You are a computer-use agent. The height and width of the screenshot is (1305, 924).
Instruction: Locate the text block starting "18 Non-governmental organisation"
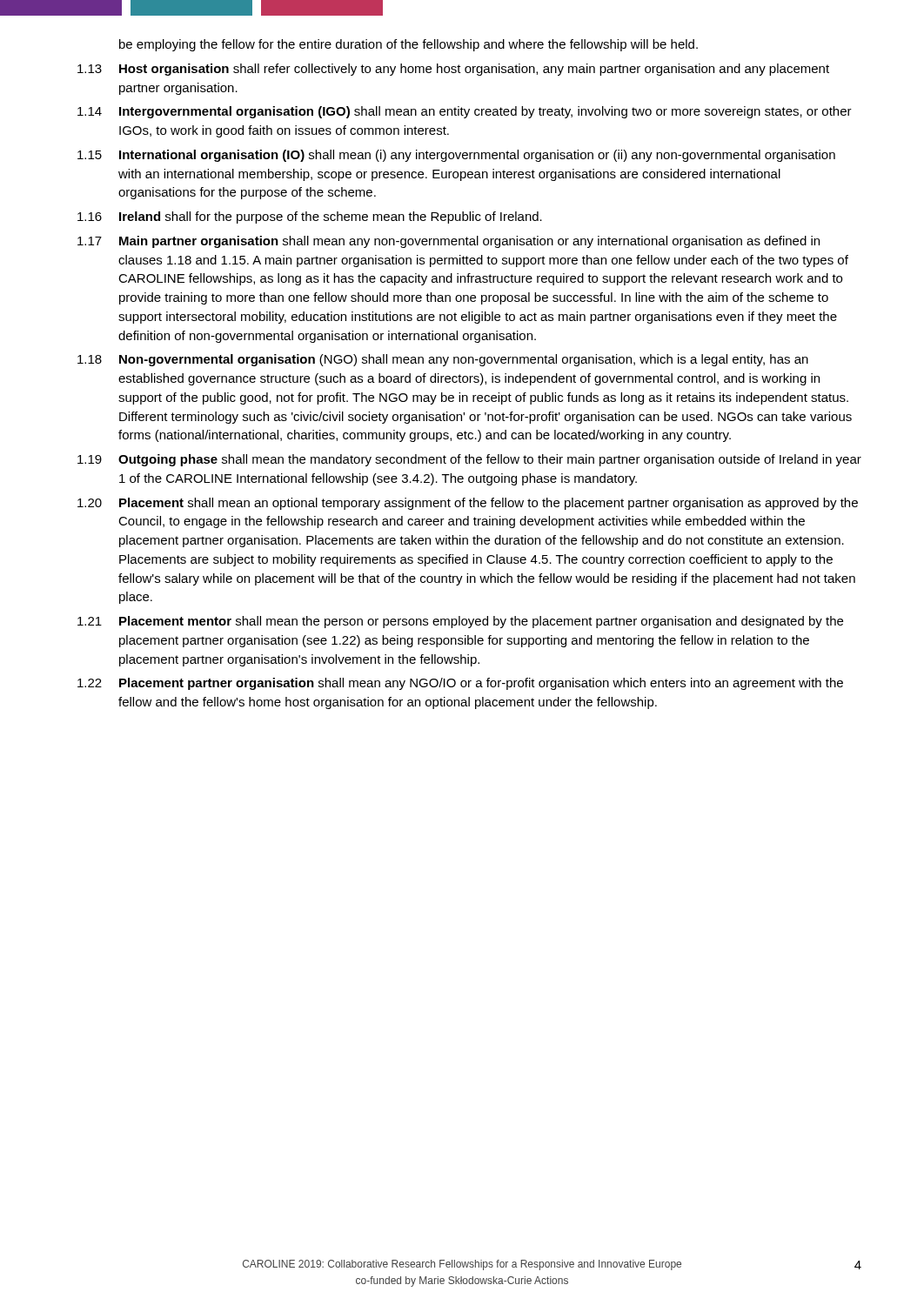(469, 397)
